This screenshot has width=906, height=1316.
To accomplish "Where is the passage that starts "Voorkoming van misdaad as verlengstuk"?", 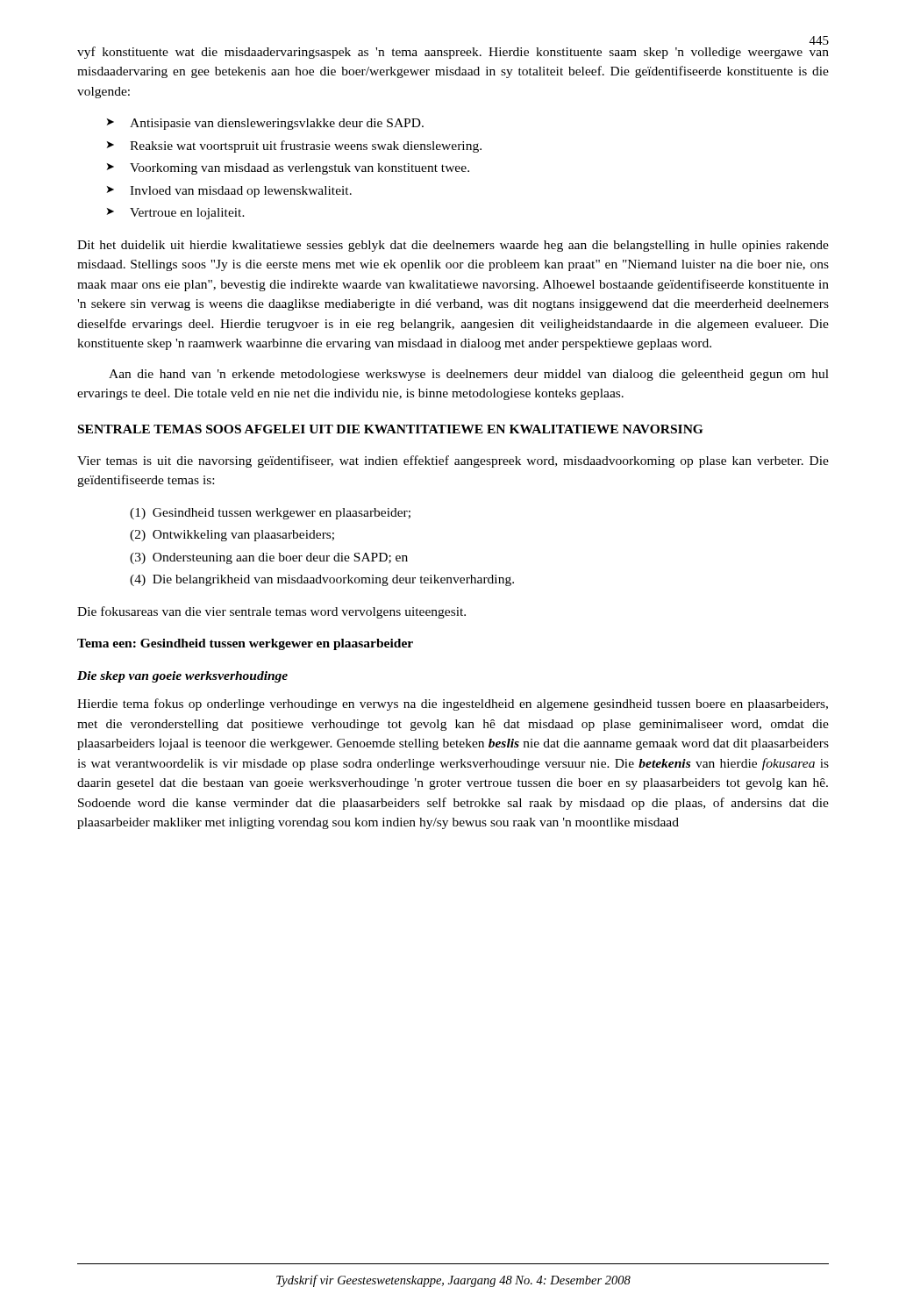I will coord(300,167).
